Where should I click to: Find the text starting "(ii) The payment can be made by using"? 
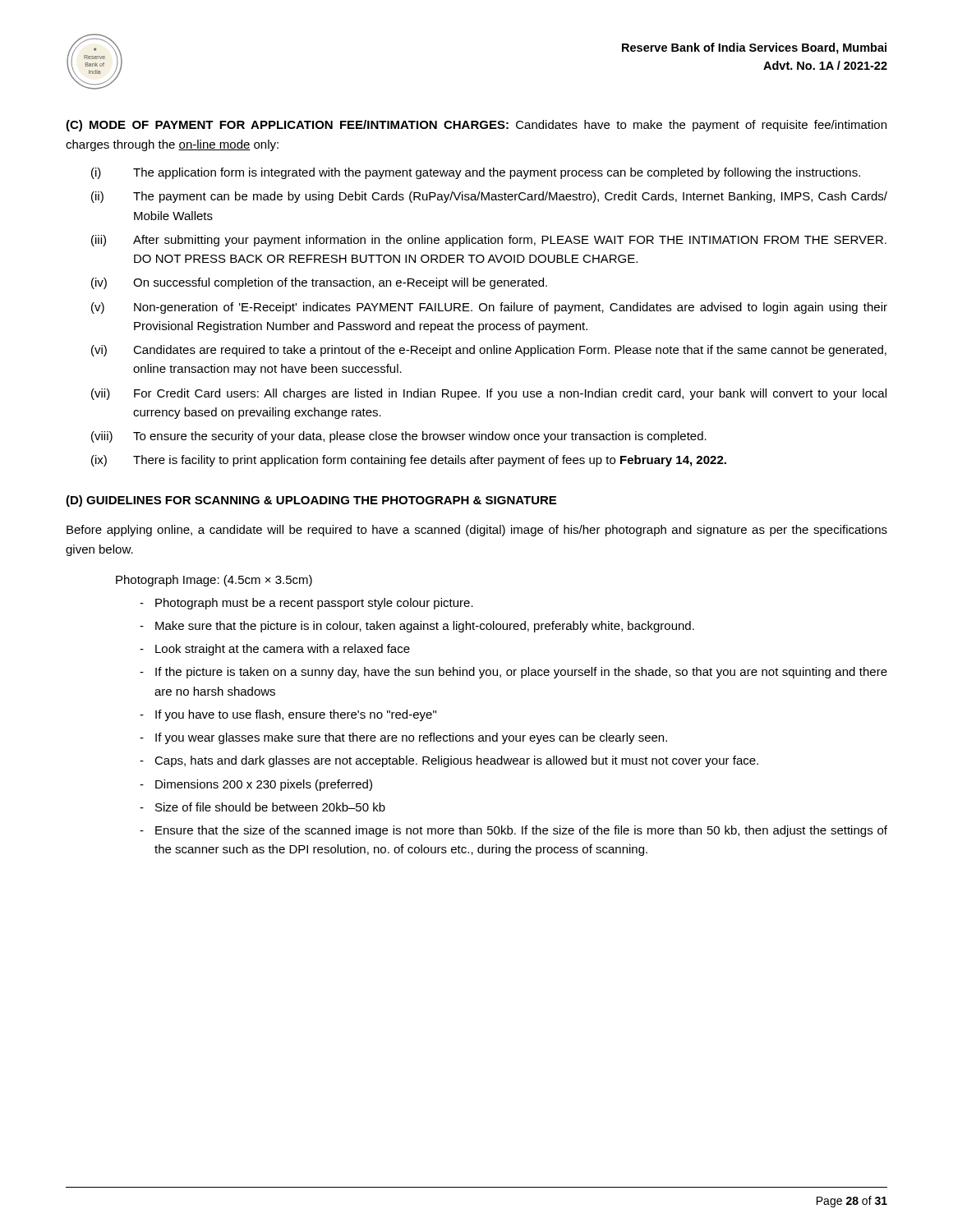click(x=489, y=206)
